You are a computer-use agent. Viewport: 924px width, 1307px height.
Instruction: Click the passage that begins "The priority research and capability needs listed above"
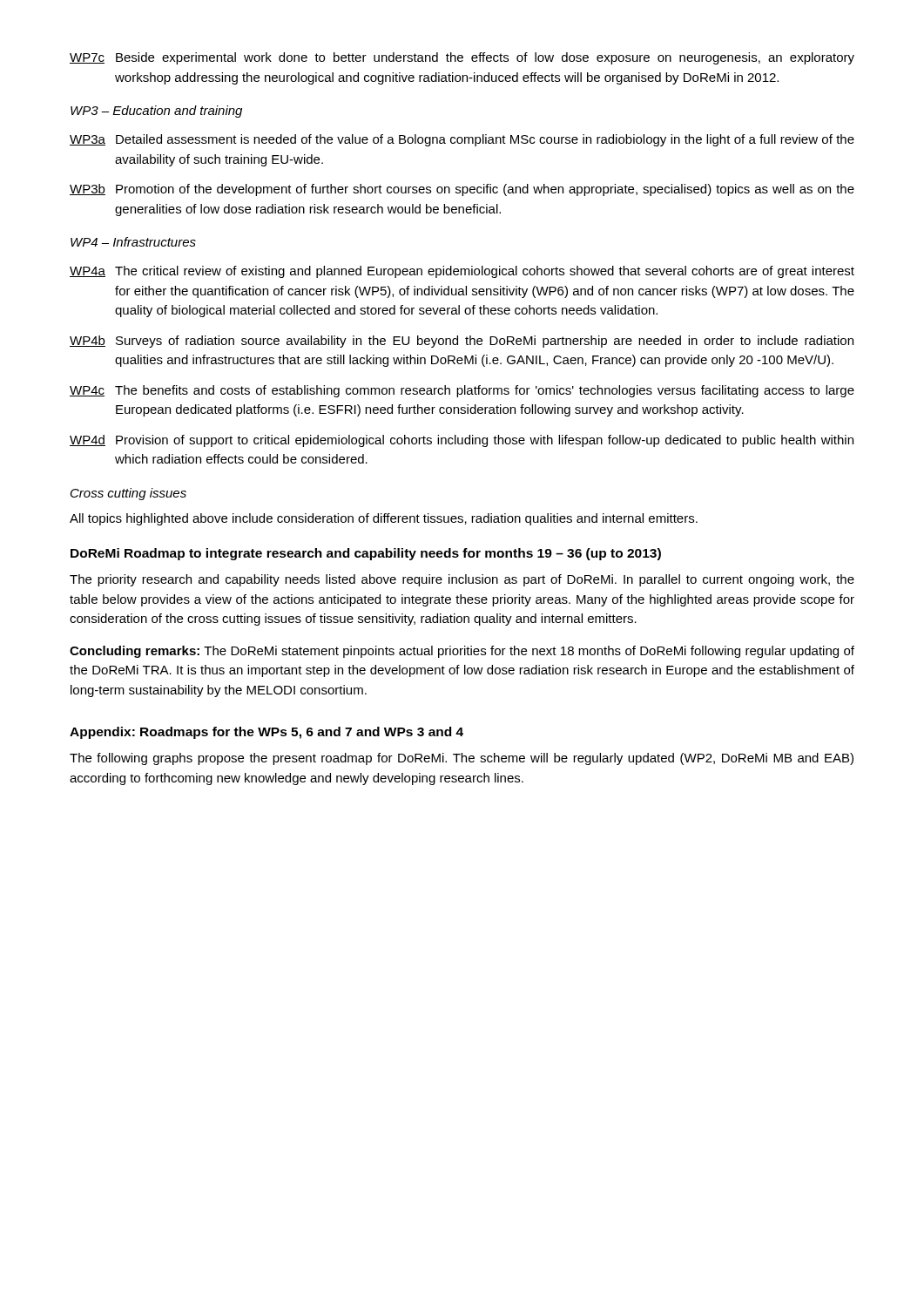(462, 599)
